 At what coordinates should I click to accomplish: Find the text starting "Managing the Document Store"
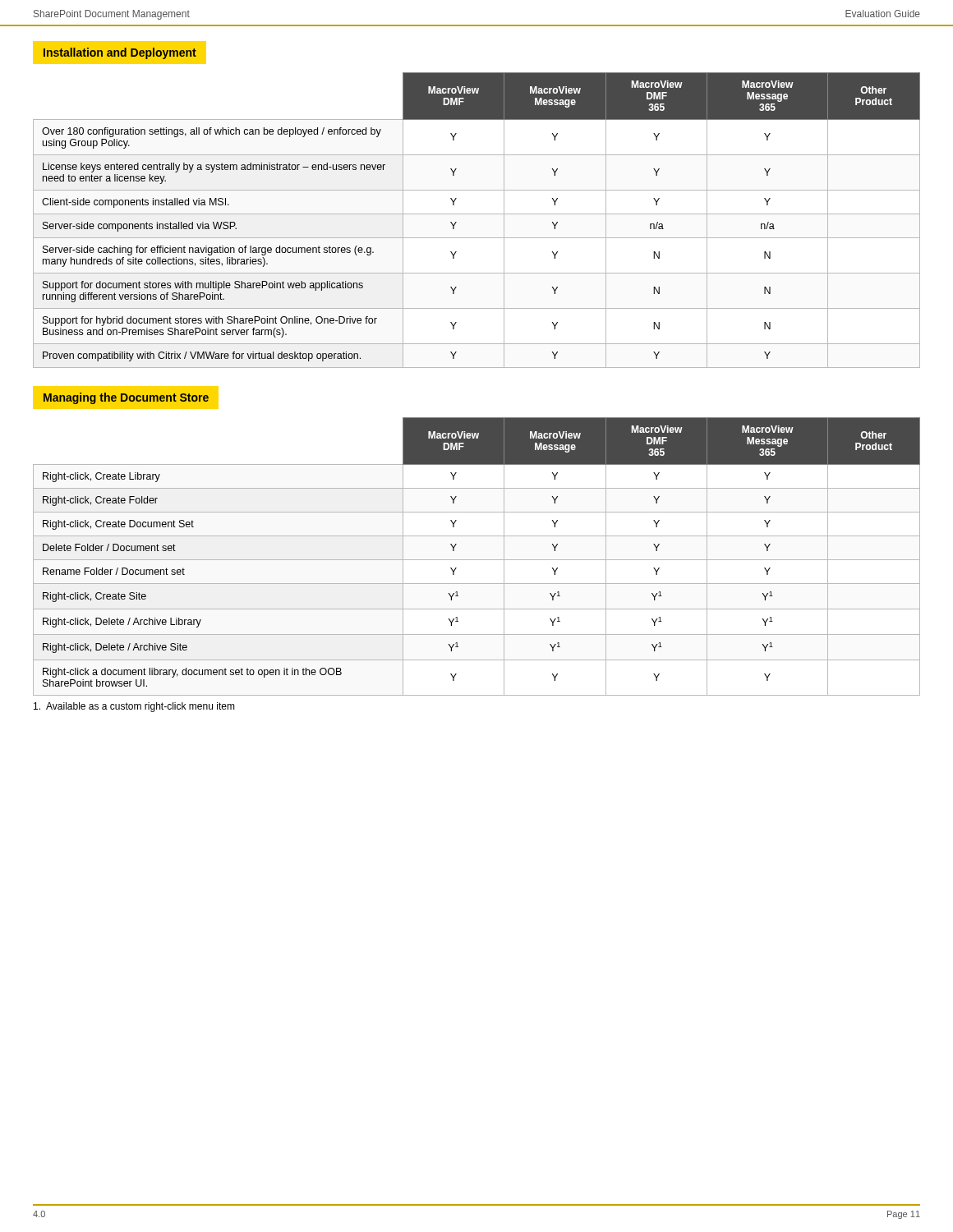point(126,398)
